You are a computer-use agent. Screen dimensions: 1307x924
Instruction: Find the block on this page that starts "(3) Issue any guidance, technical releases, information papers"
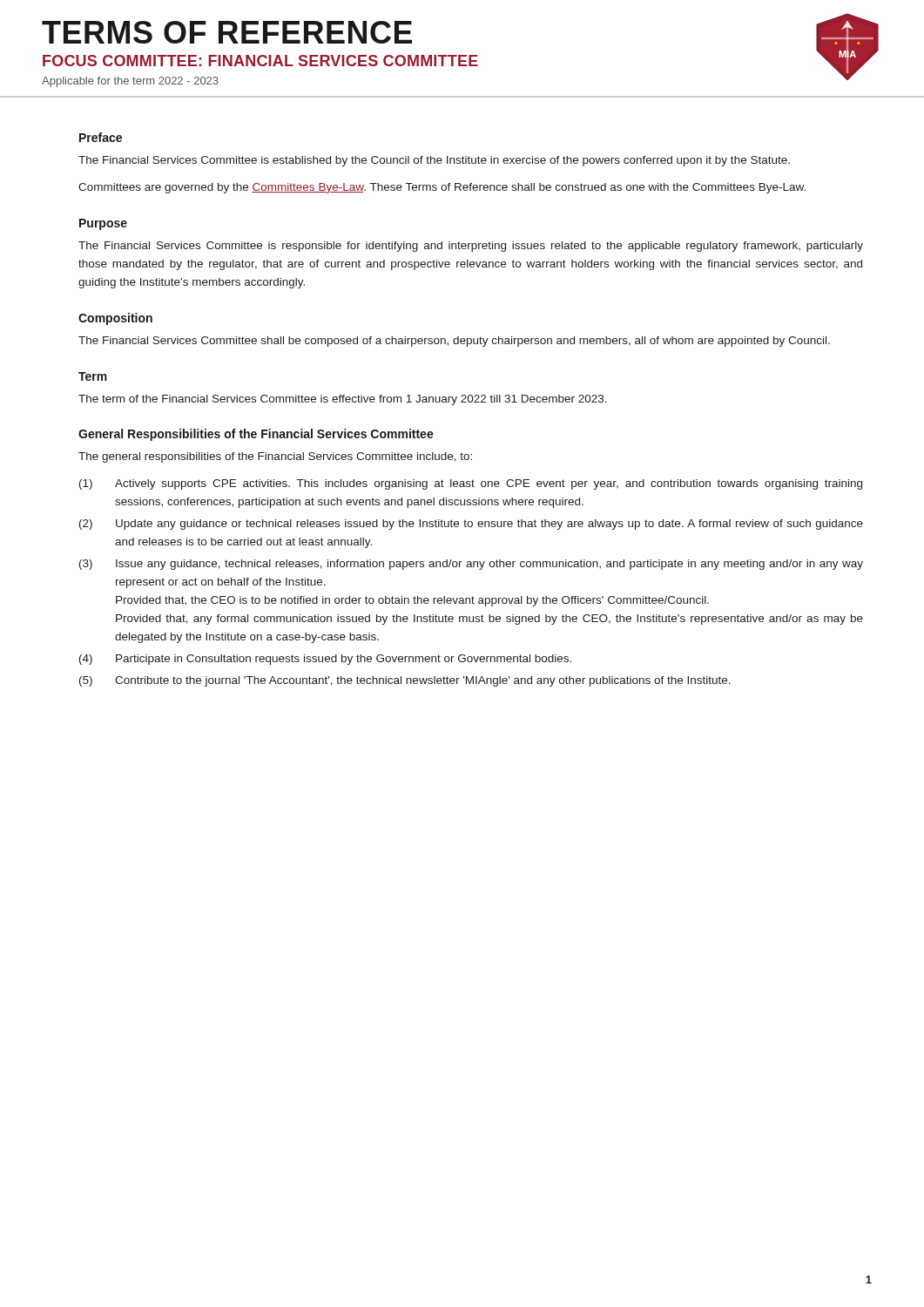471,601
